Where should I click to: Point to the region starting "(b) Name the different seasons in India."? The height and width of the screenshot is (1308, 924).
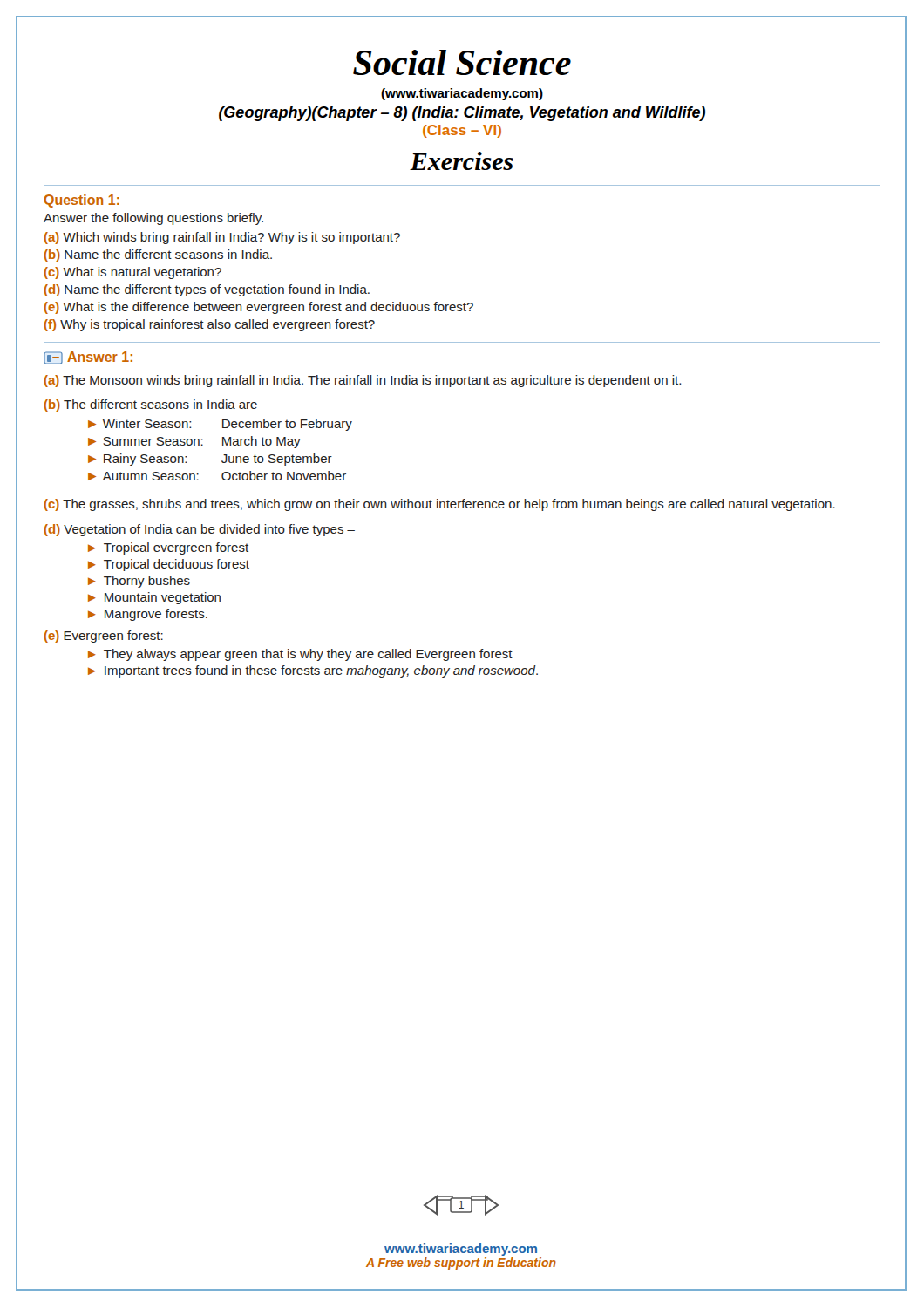158,254
